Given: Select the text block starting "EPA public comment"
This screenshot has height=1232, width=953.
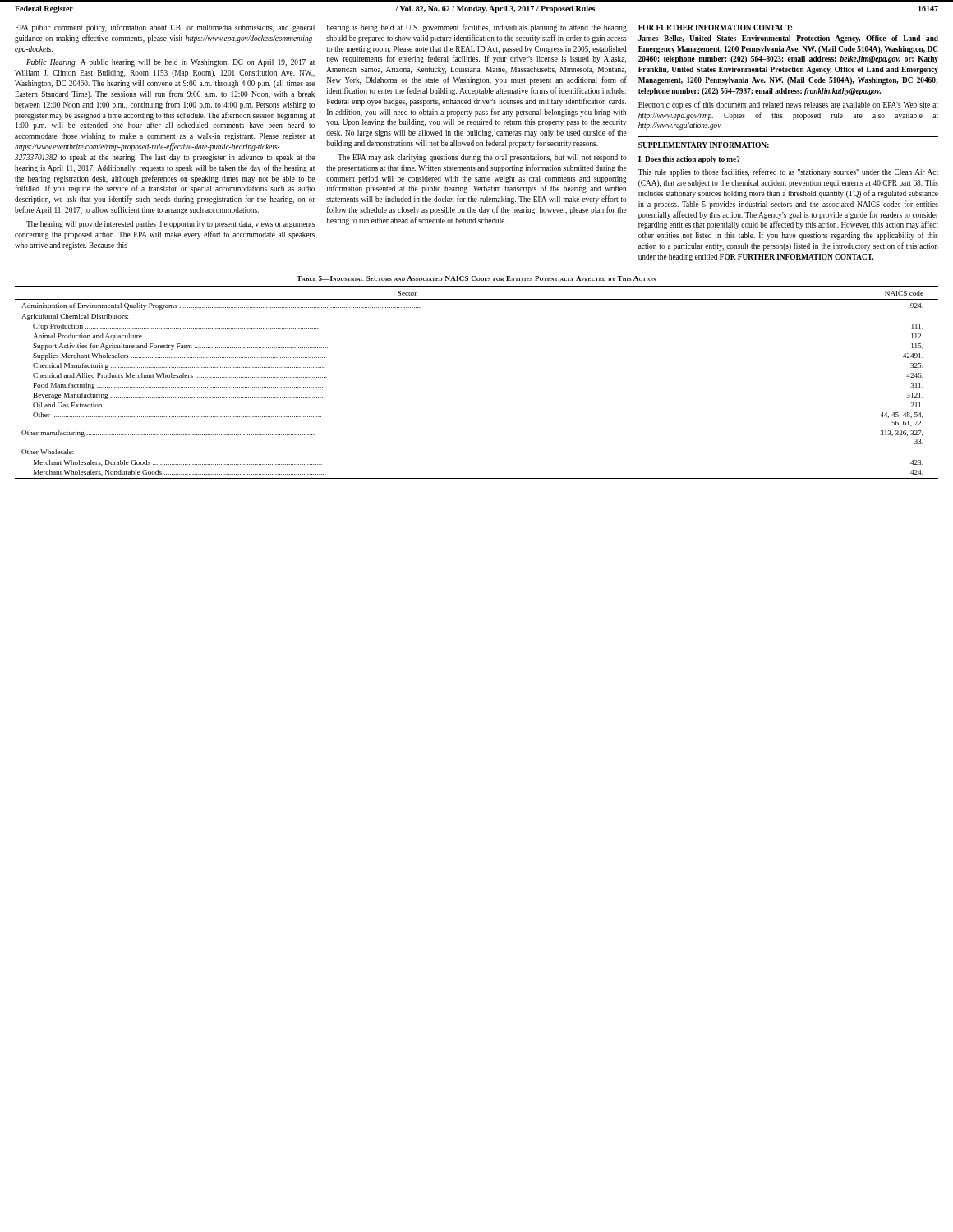Looking at the screenshot, I should pyautogui.click(x=165, y=137).
